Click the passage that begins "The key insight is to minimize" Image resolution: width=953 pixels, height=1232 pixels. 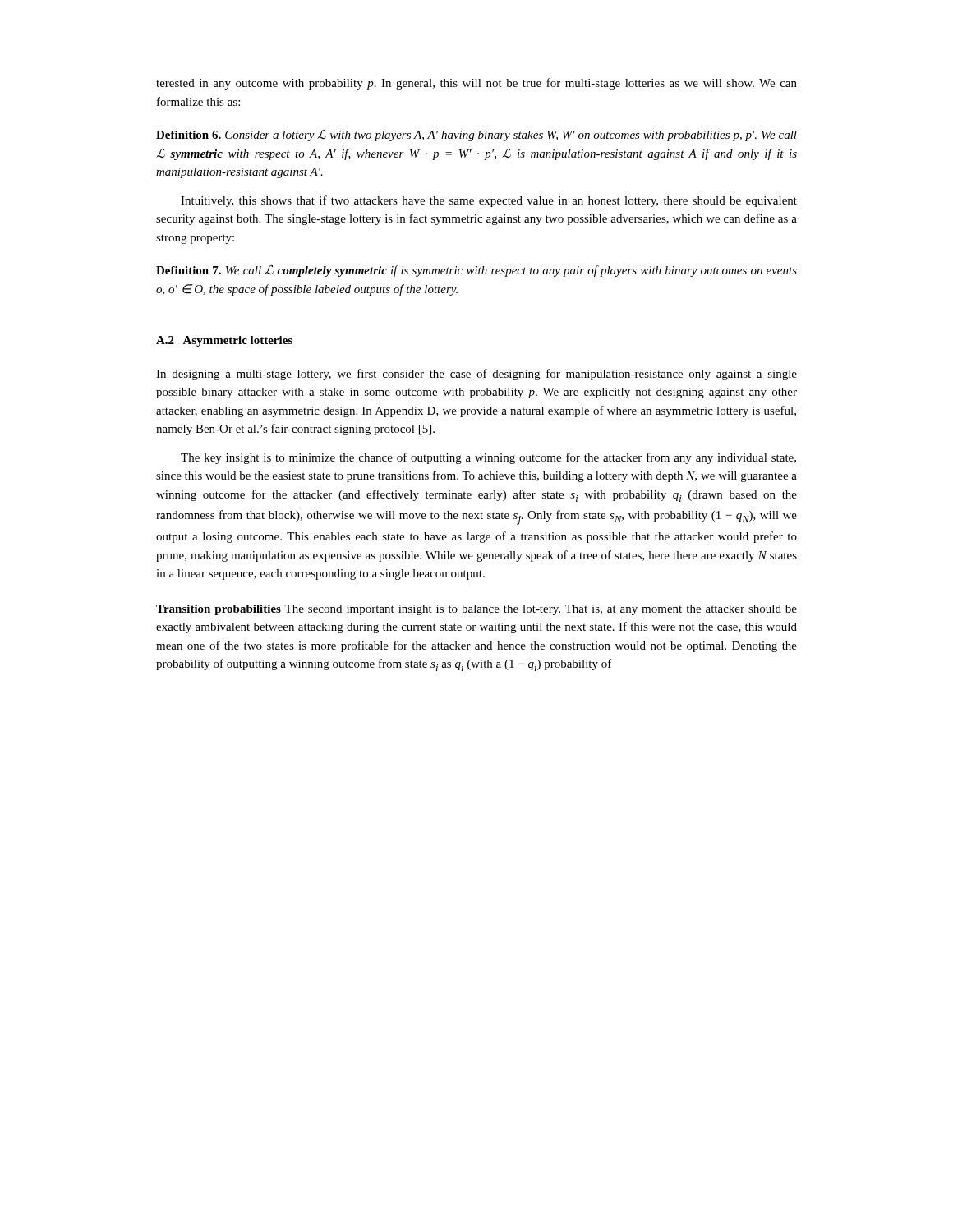point(476,515)
